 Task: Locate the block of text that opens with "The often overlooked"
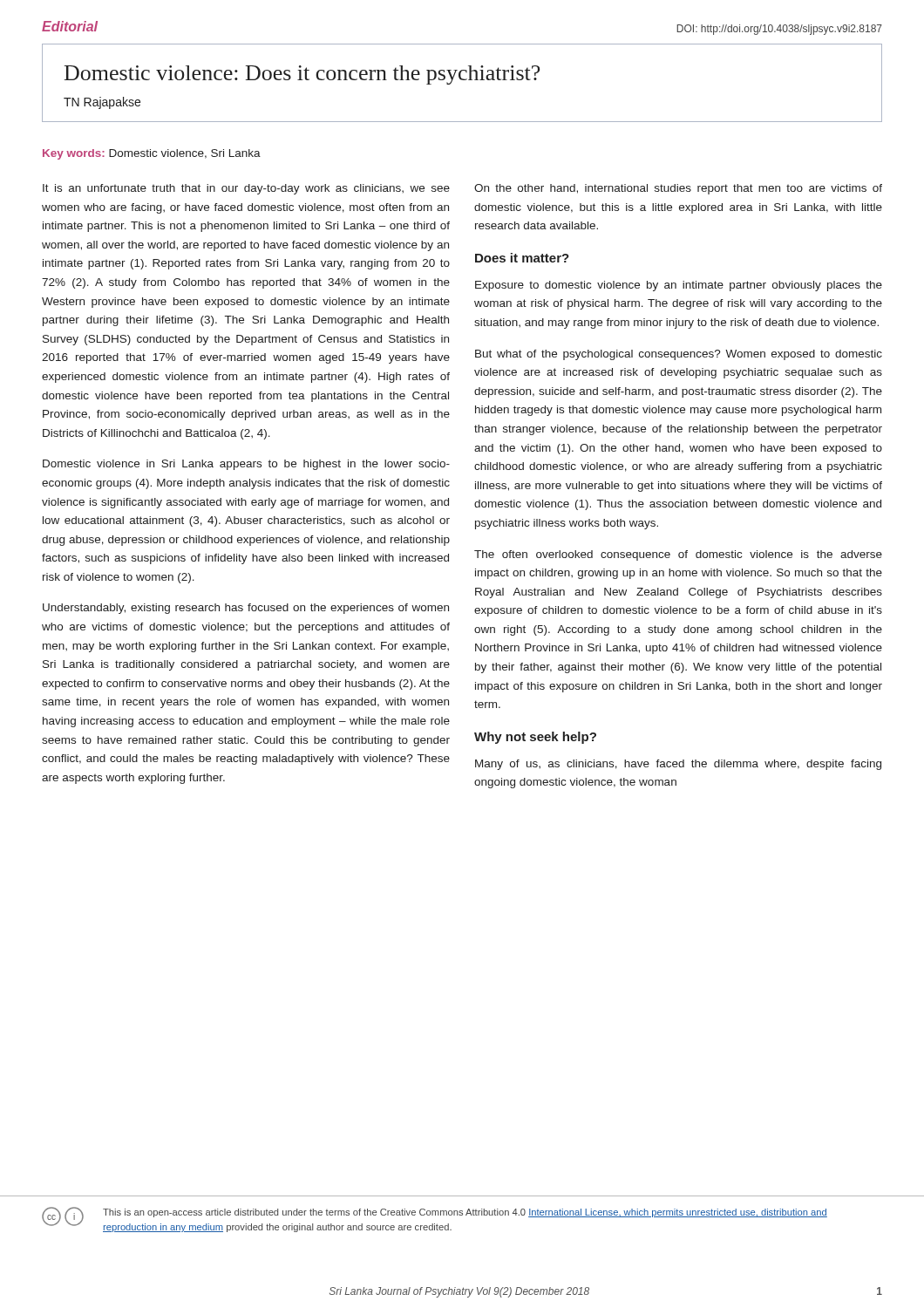click(678, 629)
